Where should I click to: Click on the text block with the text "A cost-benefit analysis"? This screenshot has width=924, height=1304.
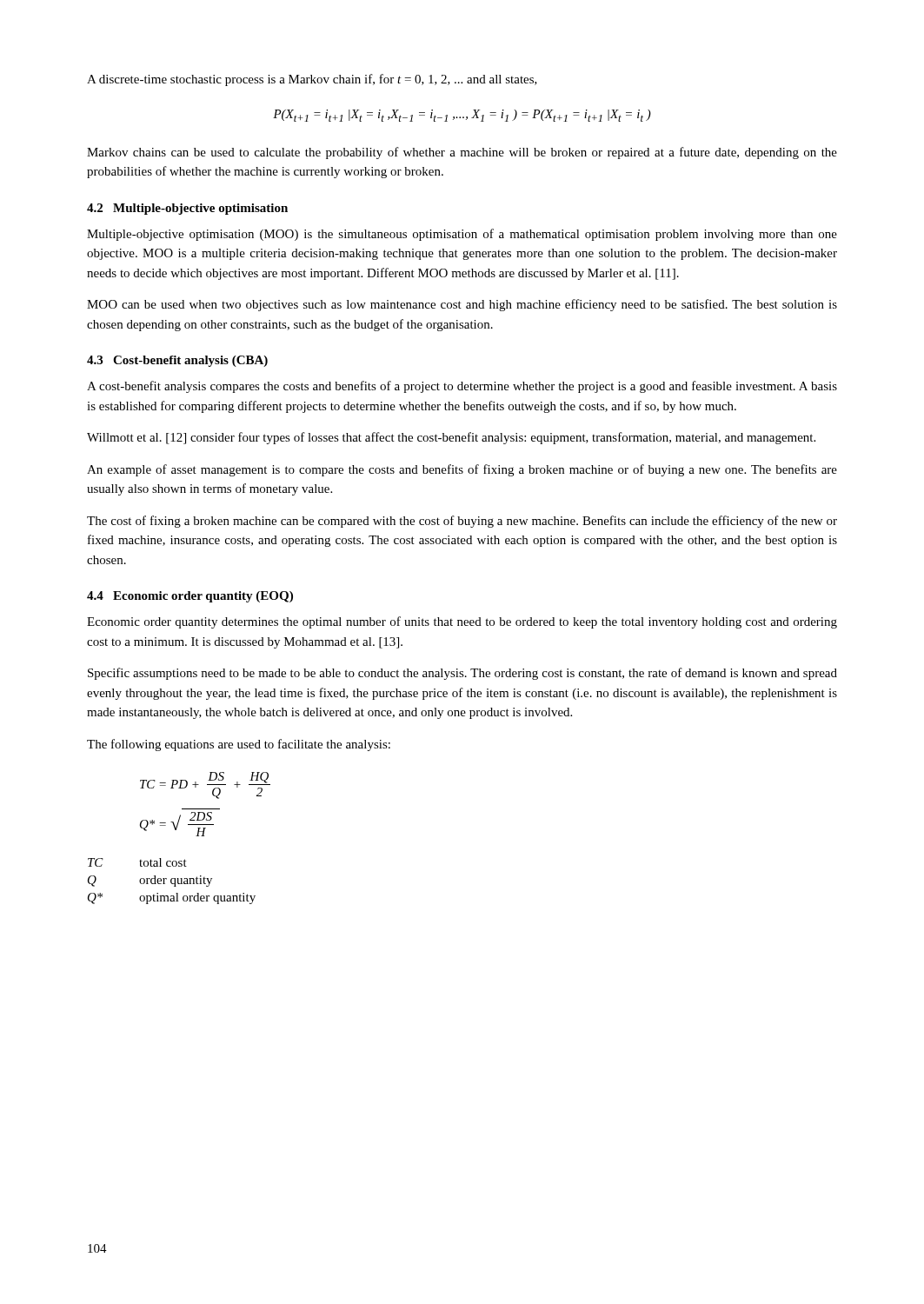coord(462,396)
